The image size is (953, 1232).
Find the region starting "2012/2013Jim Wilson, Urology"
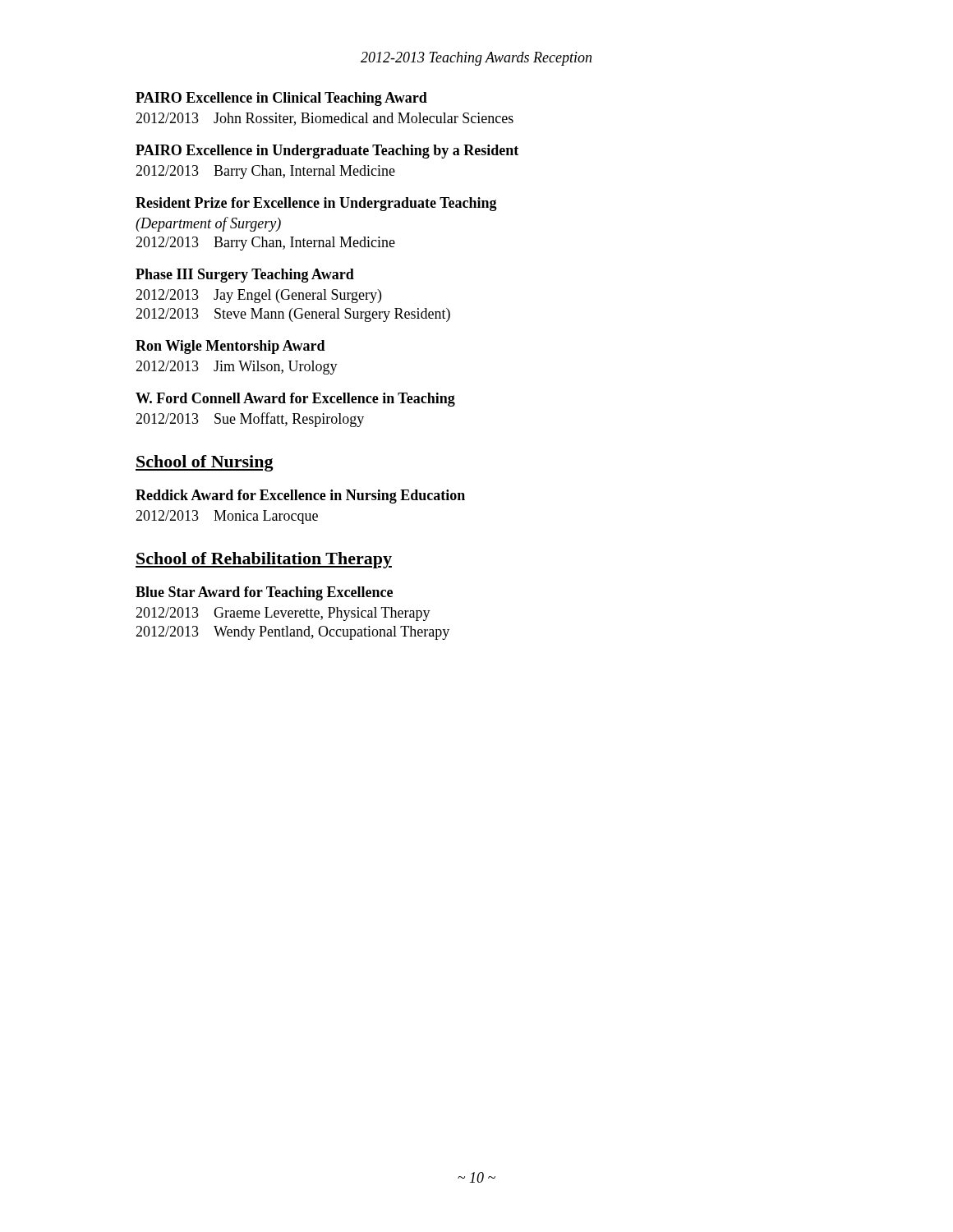236,367
